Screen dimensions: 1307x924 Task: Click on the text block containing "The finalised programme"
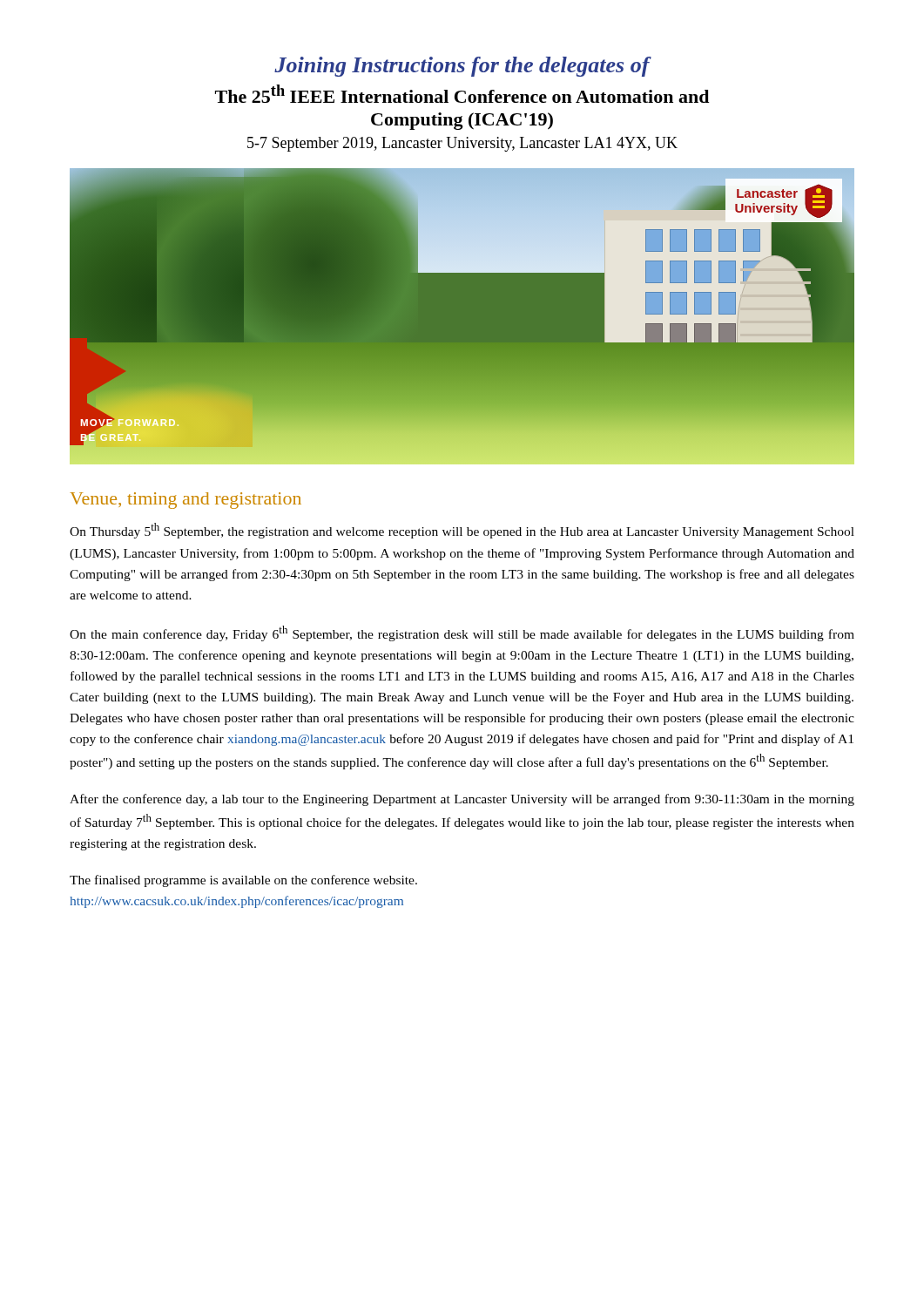(244, 890)
